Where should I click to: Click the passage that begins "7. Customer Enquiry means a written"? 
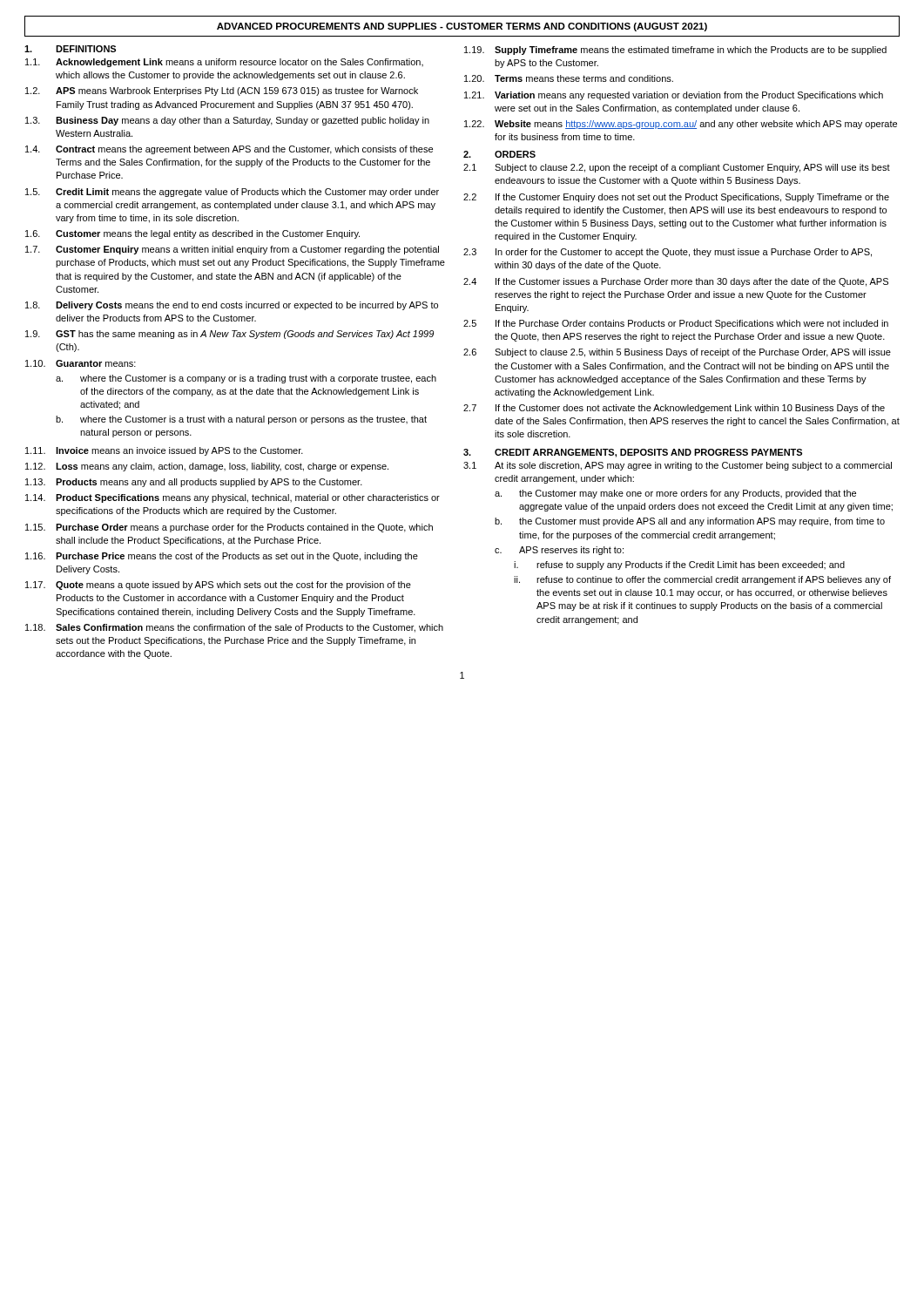(235, 270)
